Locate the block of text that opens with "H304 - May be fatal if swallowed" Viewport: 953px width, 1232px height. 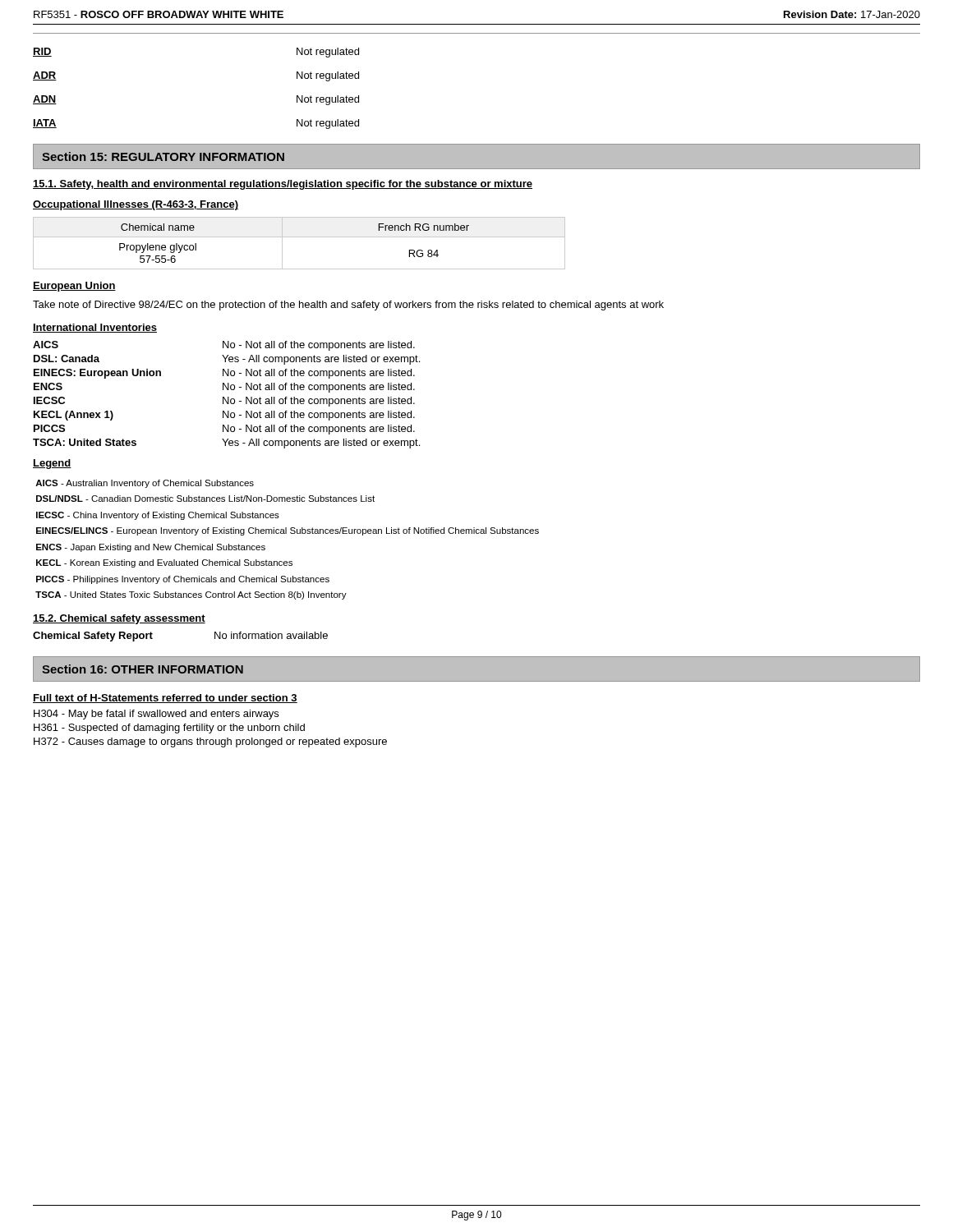(x=156, y=713)
